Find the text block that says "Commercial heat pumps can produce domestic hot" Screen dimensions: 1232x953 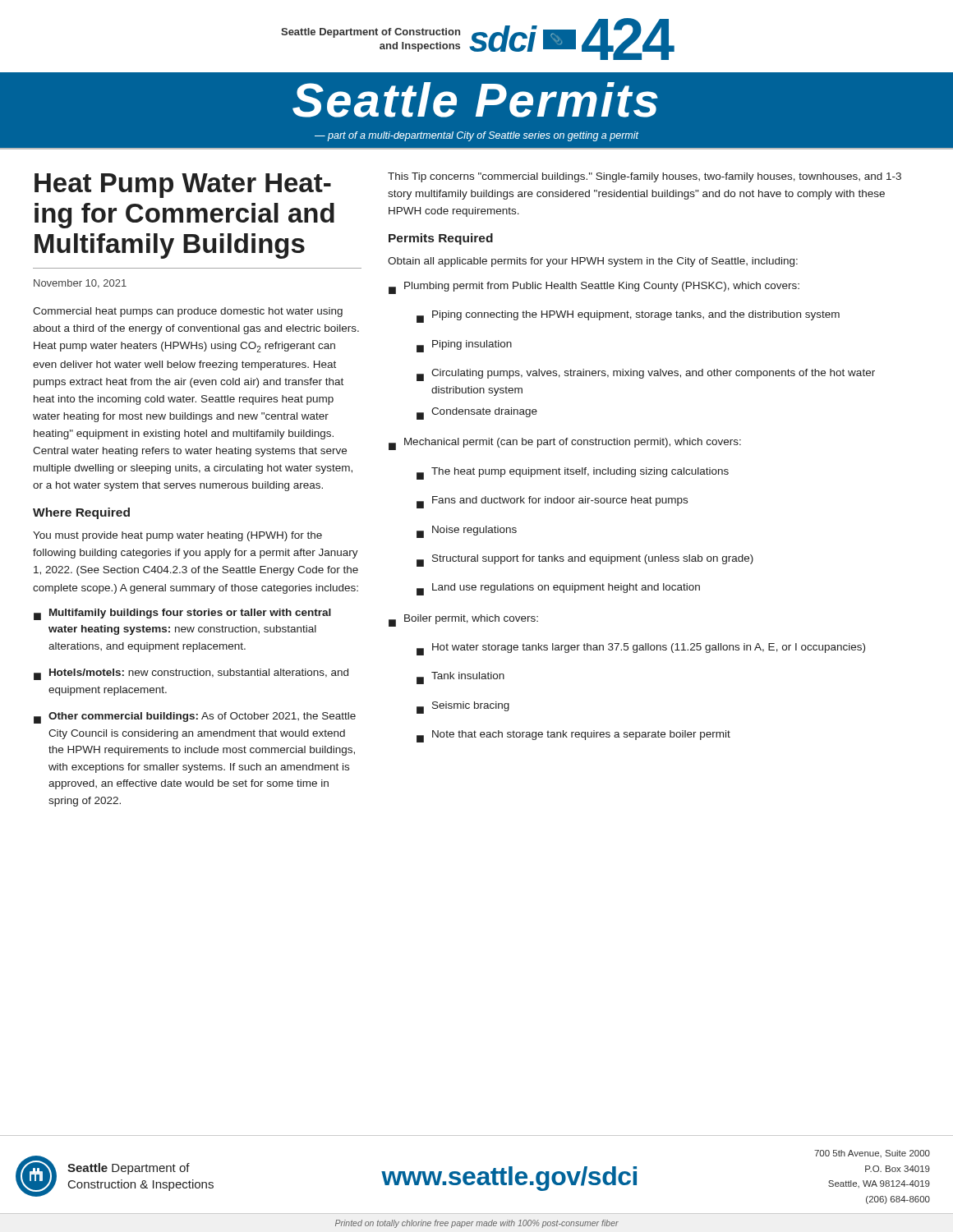196,398
